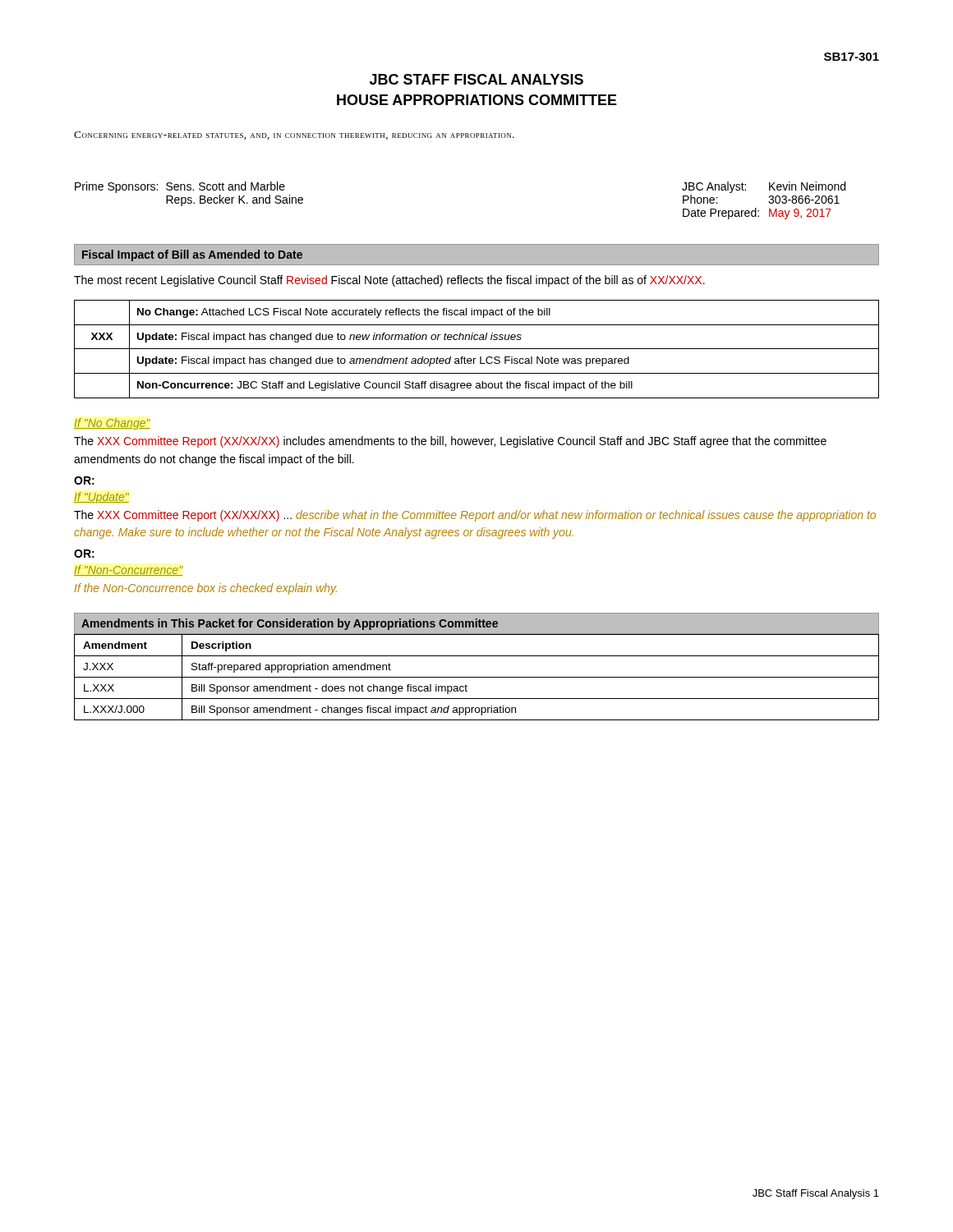Click on the section header containing "Fiscal Impact of Bill"
The image size is (953, 1232).
point(192,255)
